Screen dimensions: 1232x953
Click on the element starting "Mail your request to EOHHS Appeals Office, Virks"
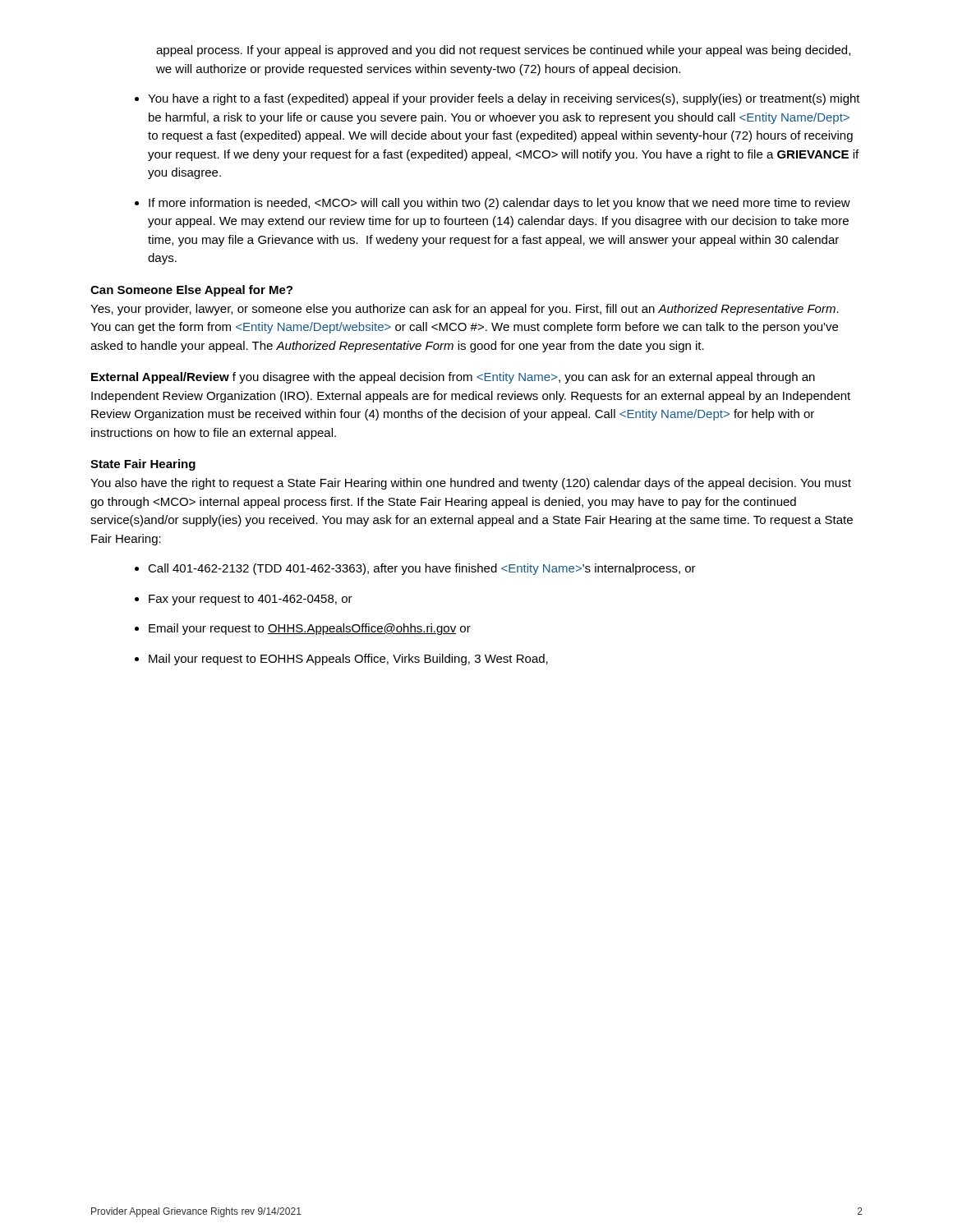point(505,659)
